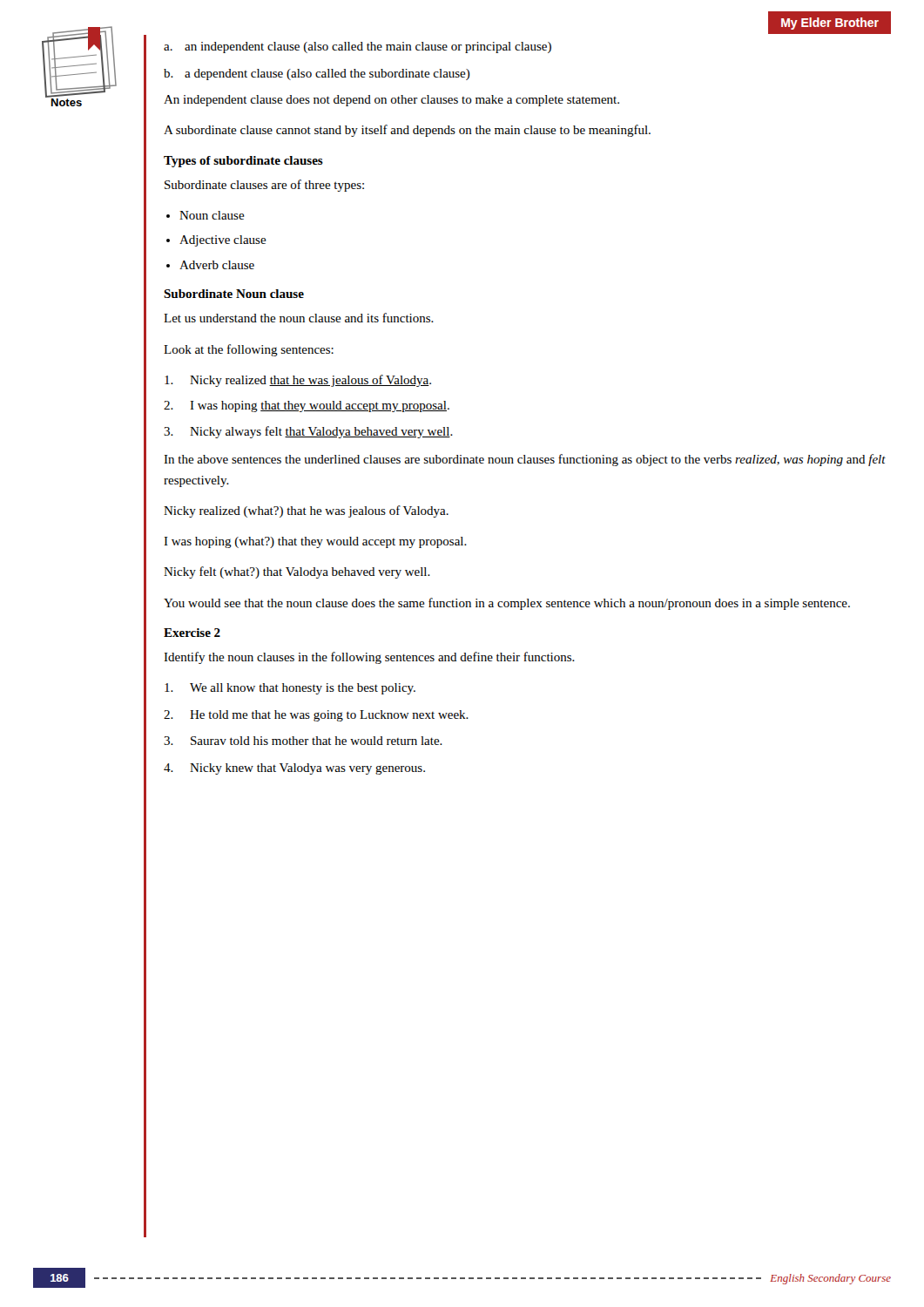This screenshot has width=924, height=1307.
Task: Find the list item containing "Adjective clause"
Action: tap(223, 240)
